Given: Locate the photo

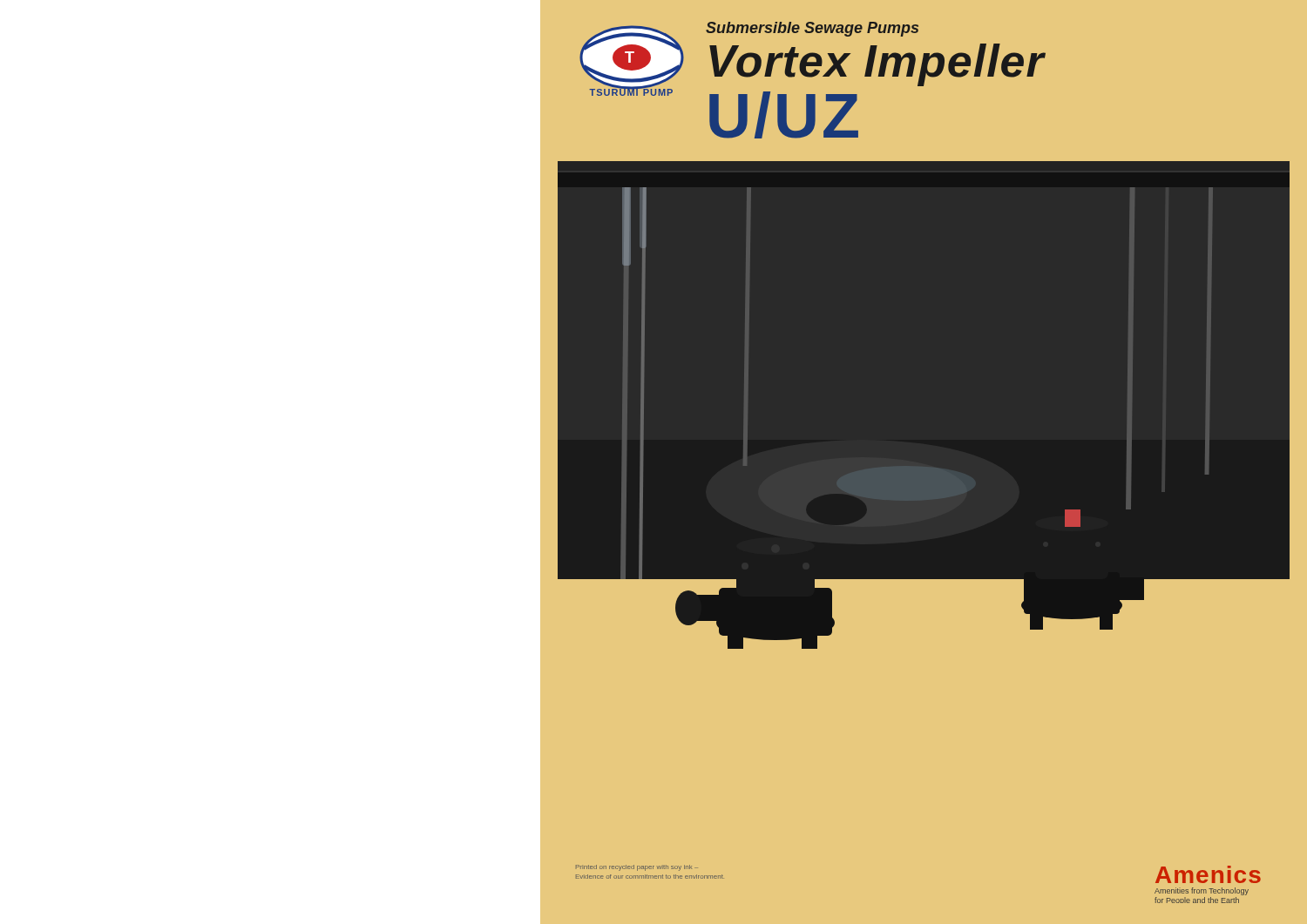Looking at the screenshot, I should pos(924,405).
